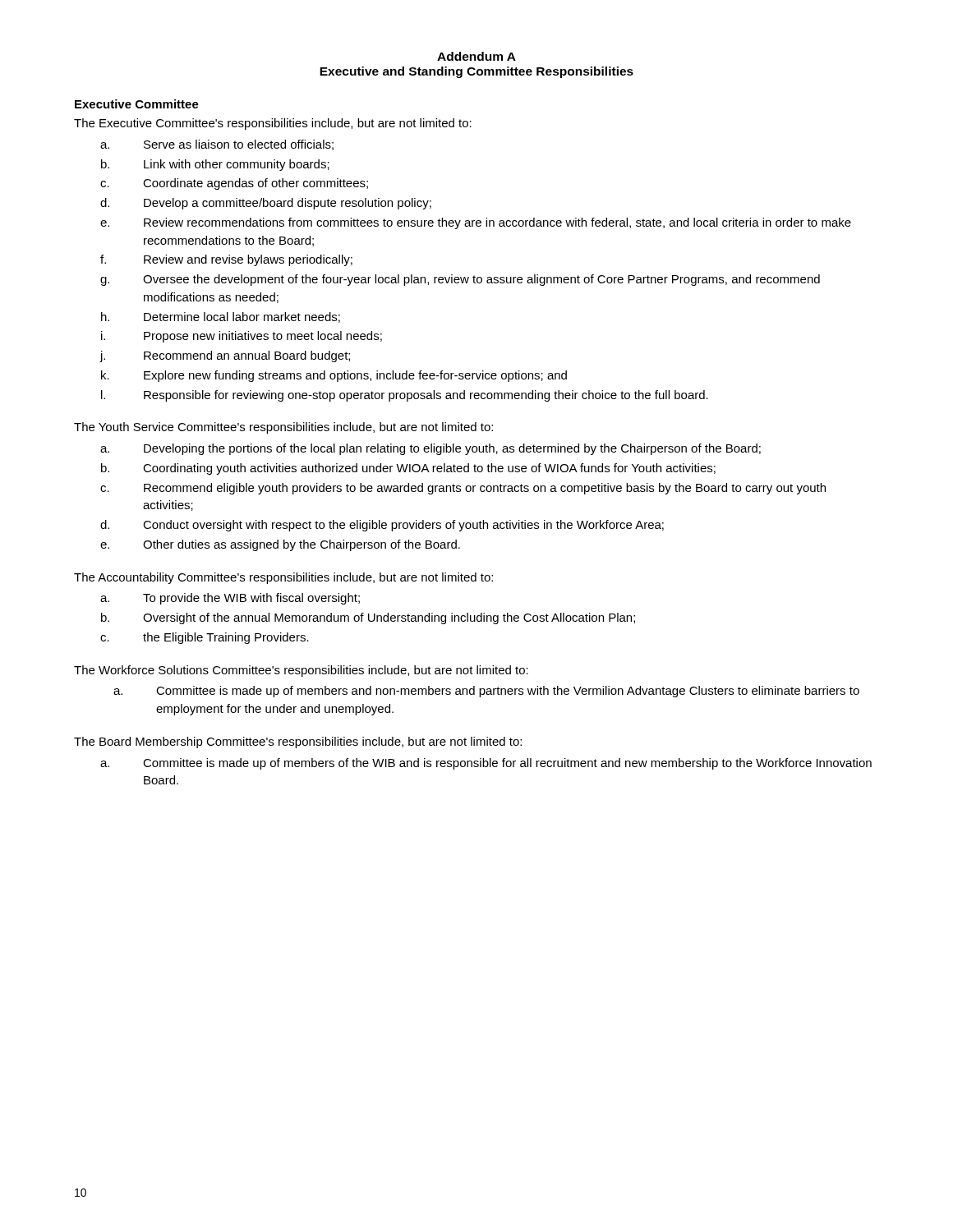Screen dimensions: 1232x953
Task: Click on the region starting "b.Oversight of the annual"
Action: tap(476, 618)
